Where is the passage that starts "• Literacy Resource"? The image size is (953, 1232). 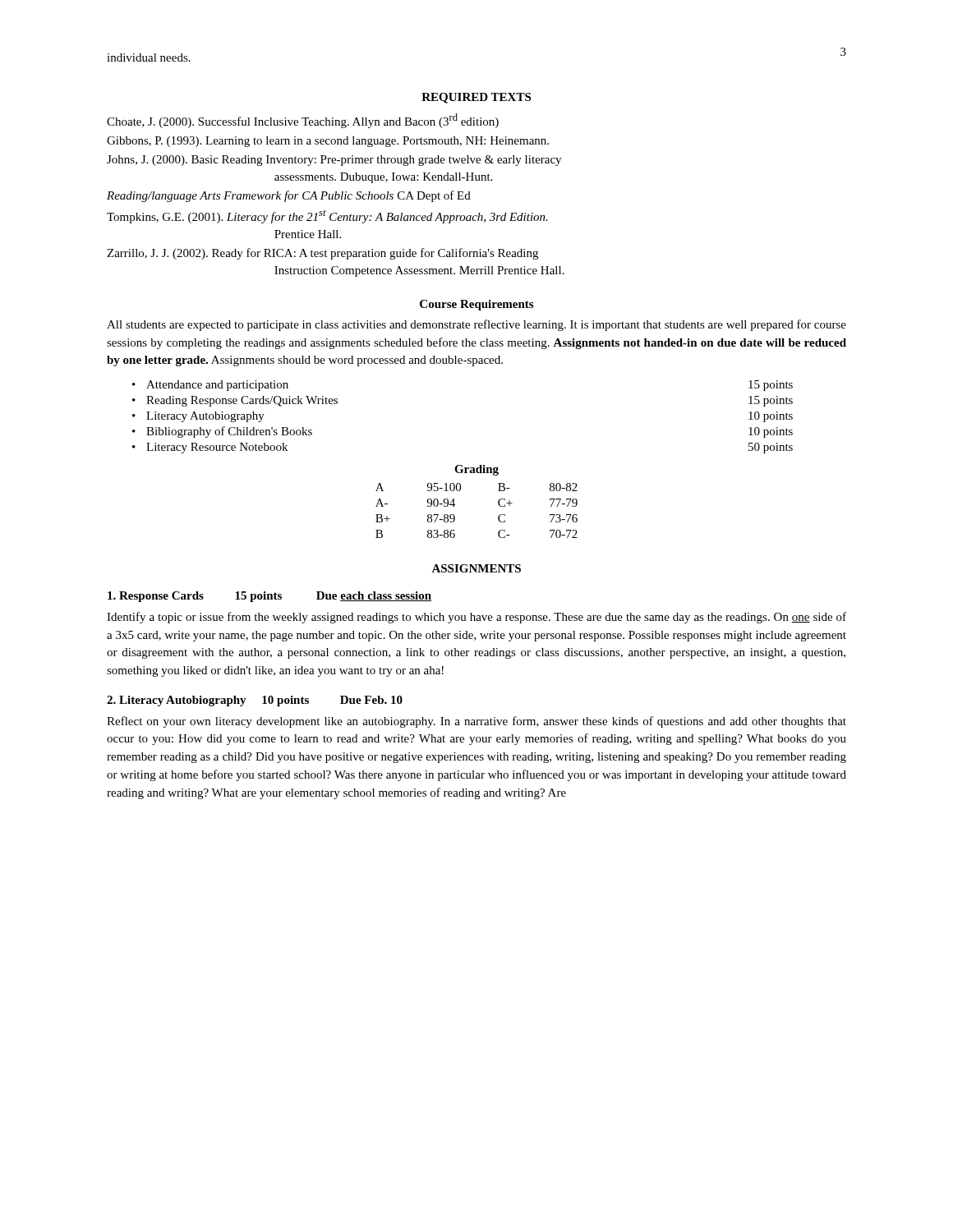[213, 447]
